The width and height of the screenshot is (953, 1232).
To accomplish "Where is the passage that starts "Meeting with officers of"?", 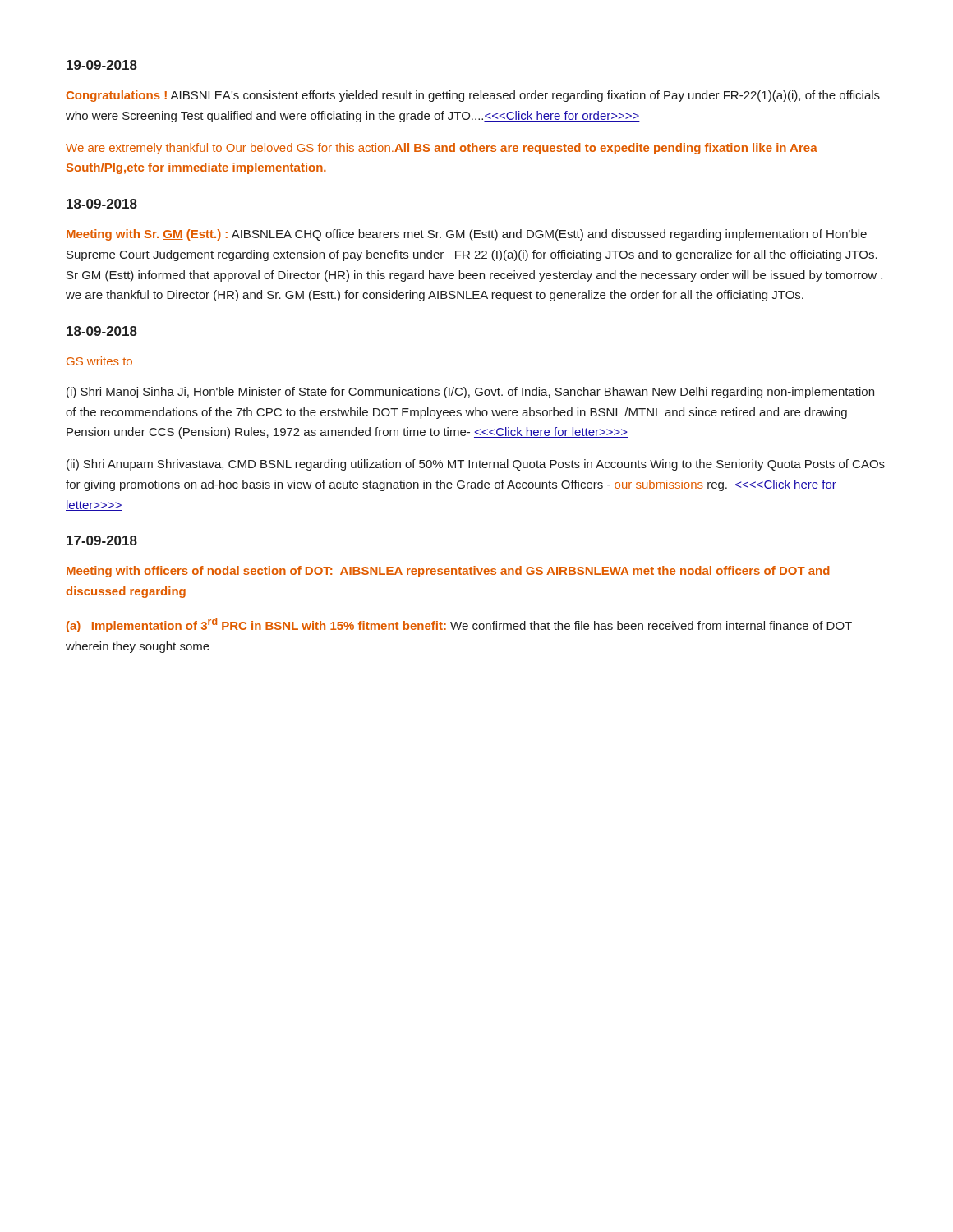I will tap(448, 581).
